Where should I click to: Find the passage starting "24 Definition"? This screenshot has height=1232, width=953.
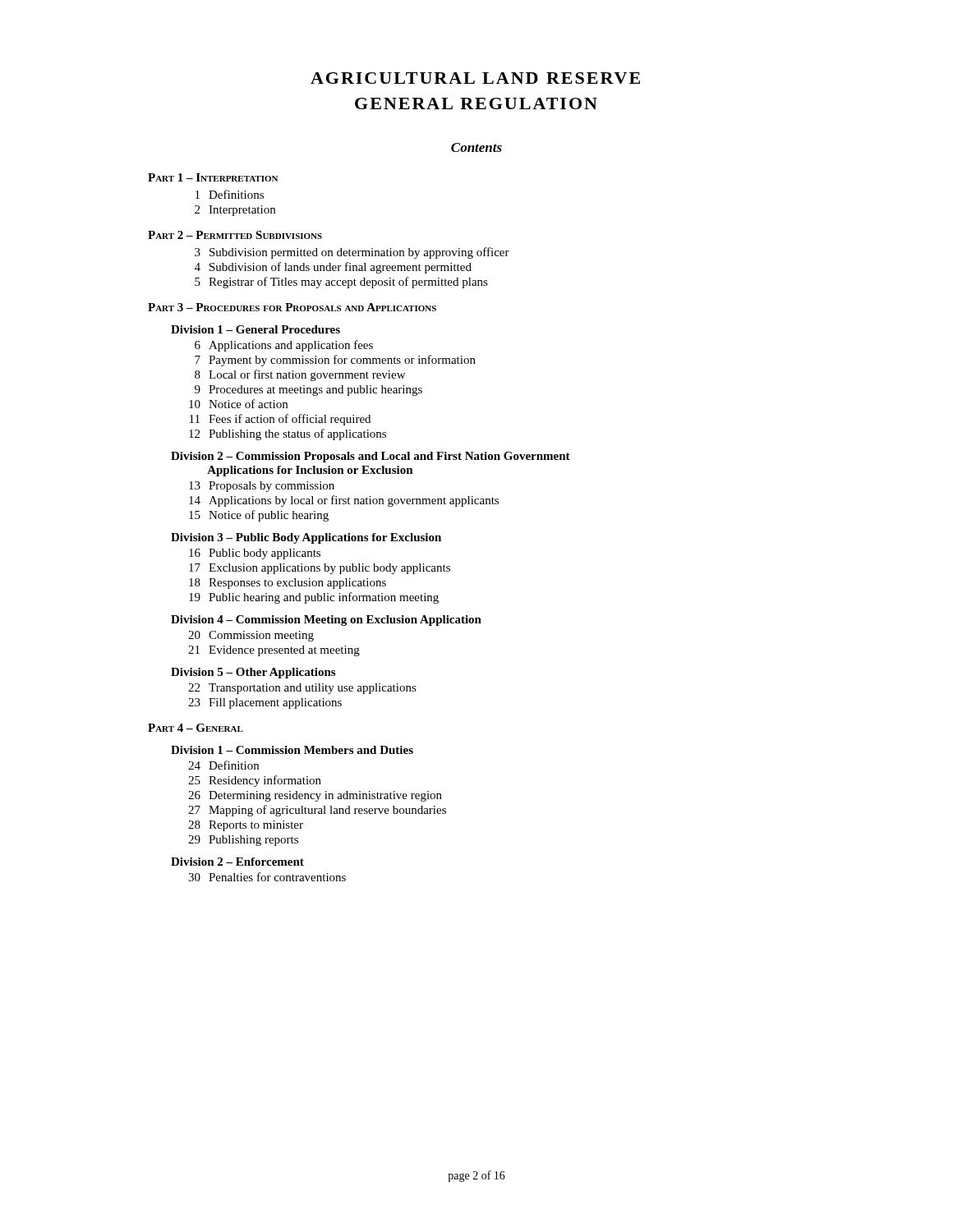click(x=215, y=766)
